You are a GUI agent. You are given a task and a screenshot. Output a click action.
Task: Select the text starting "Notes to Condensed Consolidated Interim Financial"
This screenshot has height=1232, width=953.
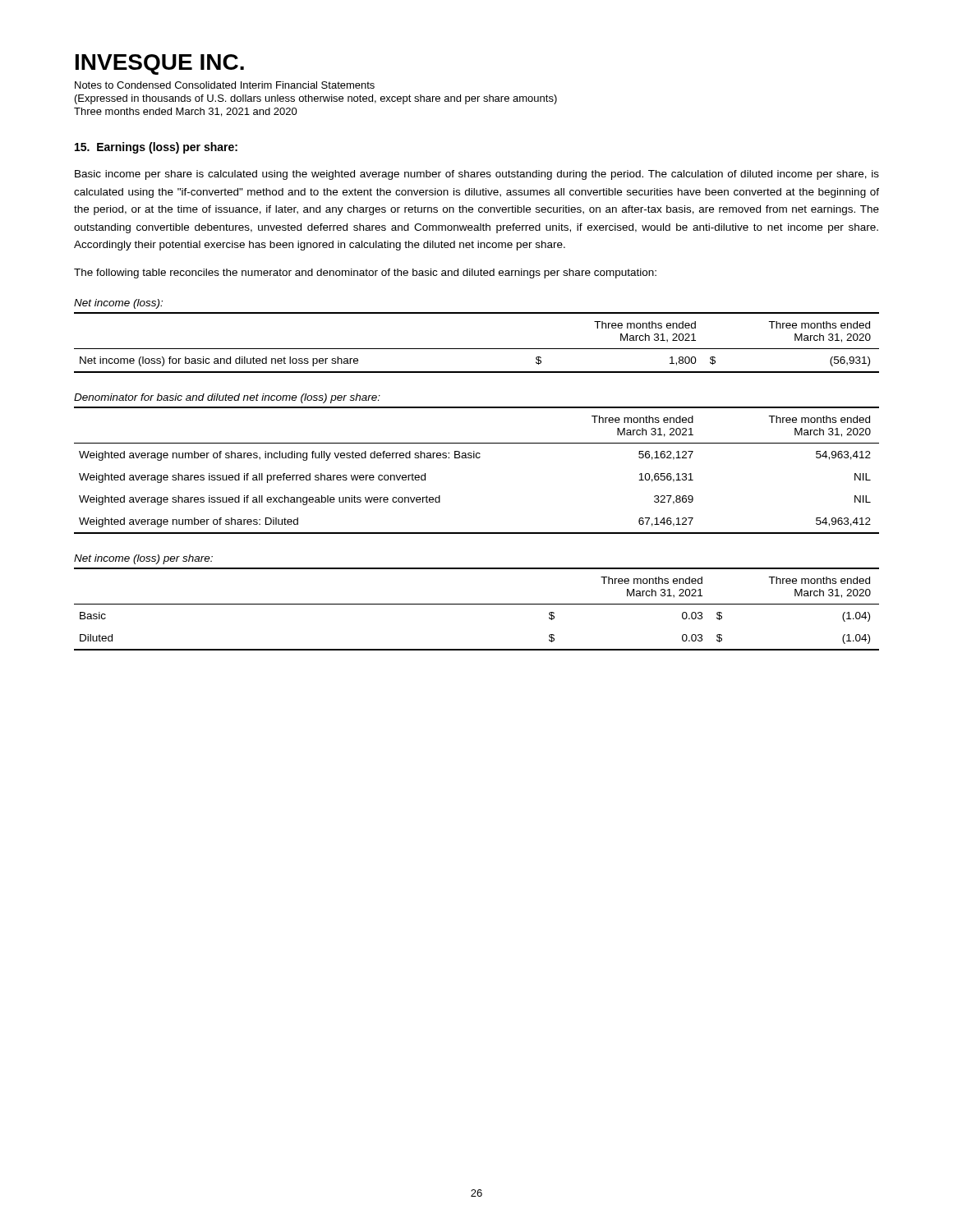click(224, 85)
